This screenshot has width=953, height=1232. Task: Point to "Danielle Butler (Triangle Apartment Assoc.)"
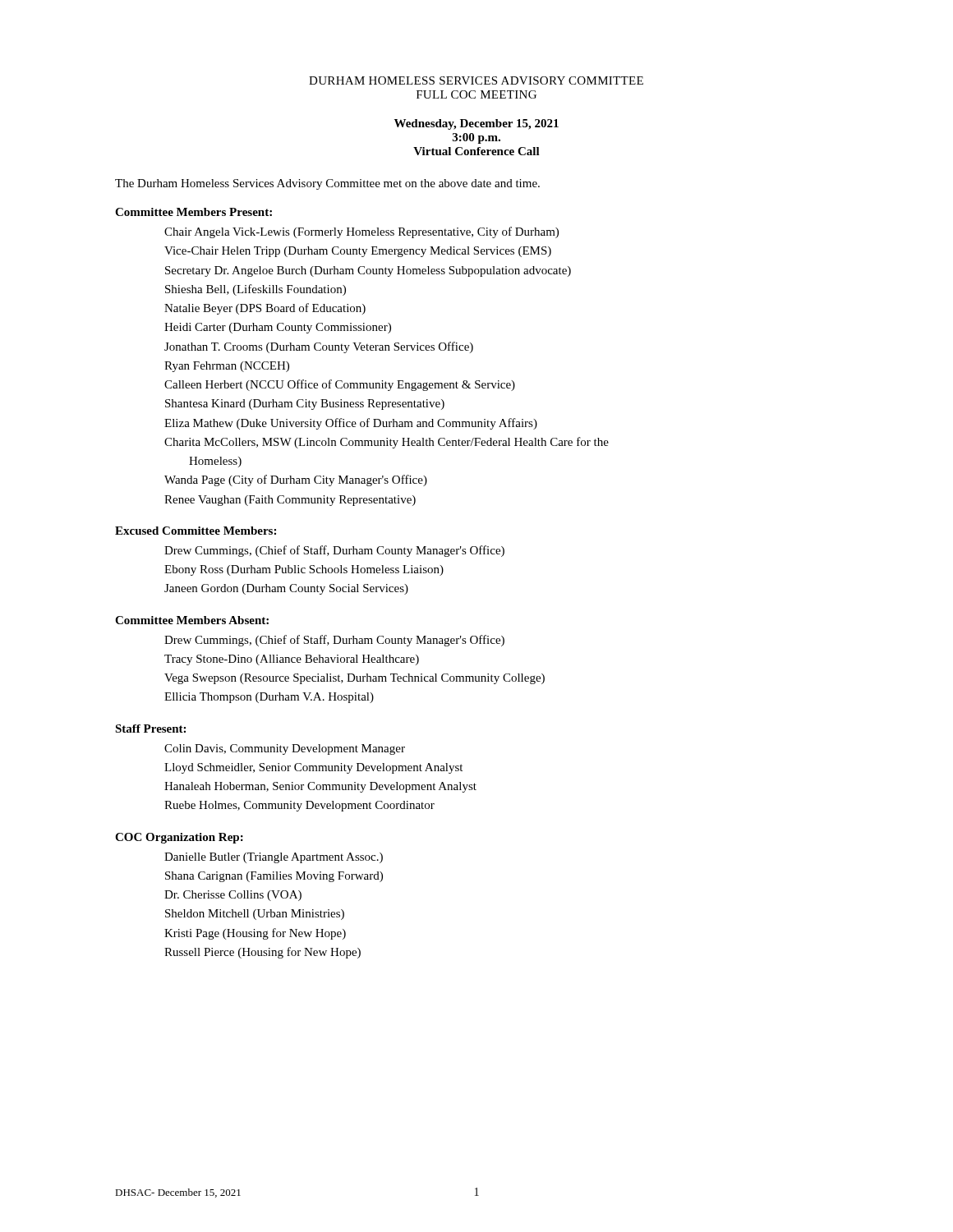click(274, 856)
